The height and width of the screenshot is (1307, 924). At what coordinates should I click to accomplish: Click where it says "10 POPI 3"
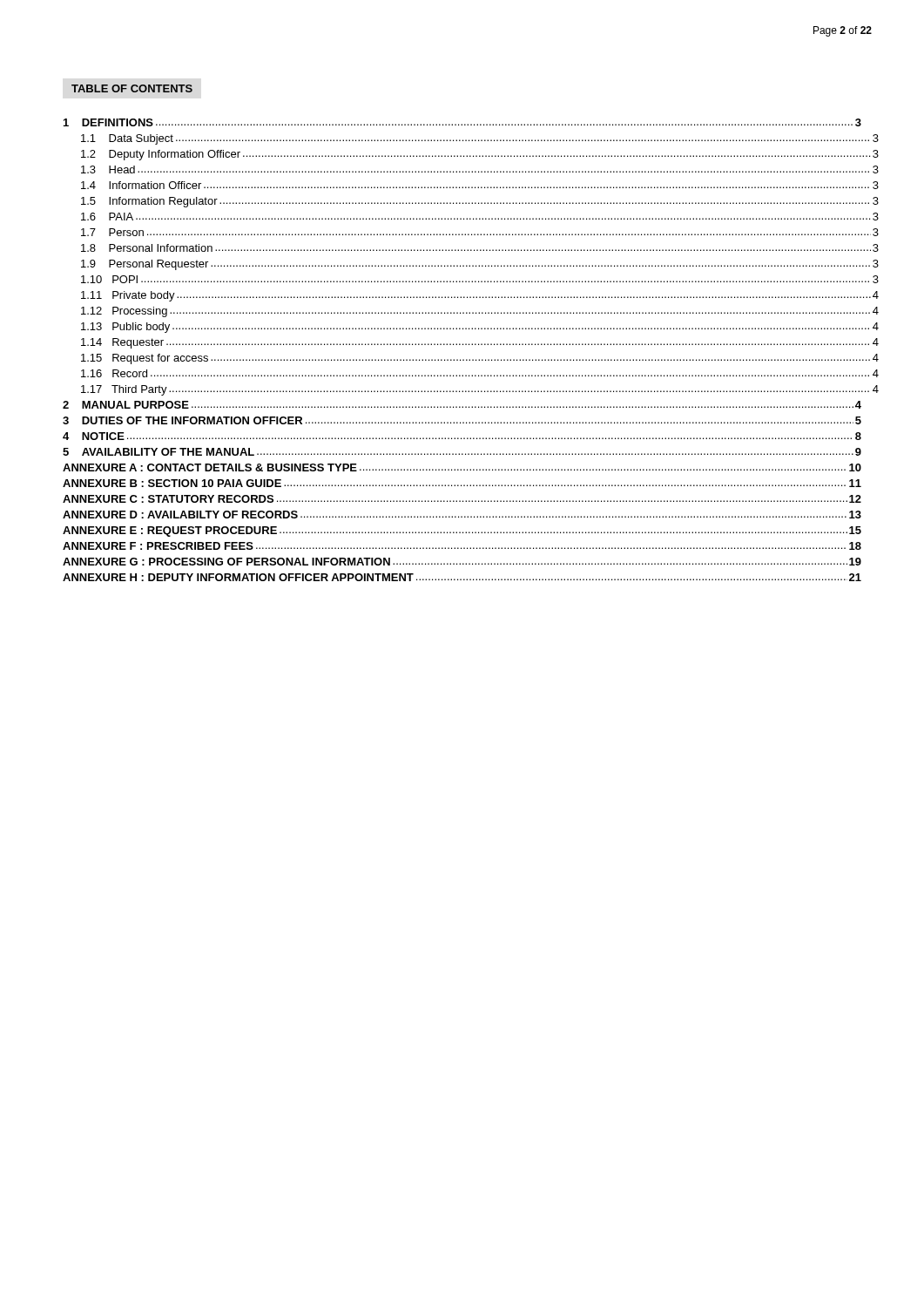(x=479, y=278)
